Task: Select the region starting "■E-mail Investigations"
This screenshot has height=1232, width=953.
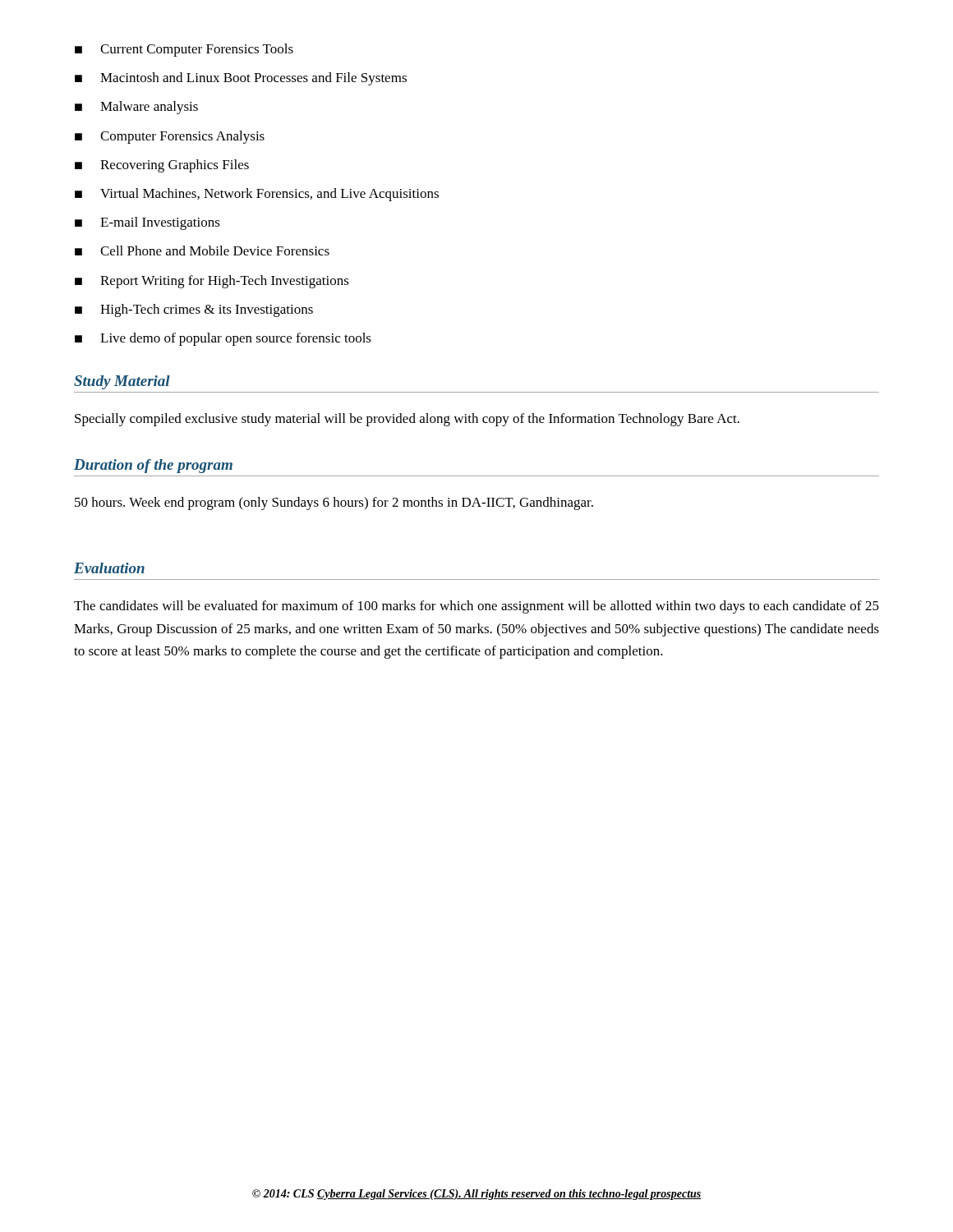Action: (x=147, y=223)
